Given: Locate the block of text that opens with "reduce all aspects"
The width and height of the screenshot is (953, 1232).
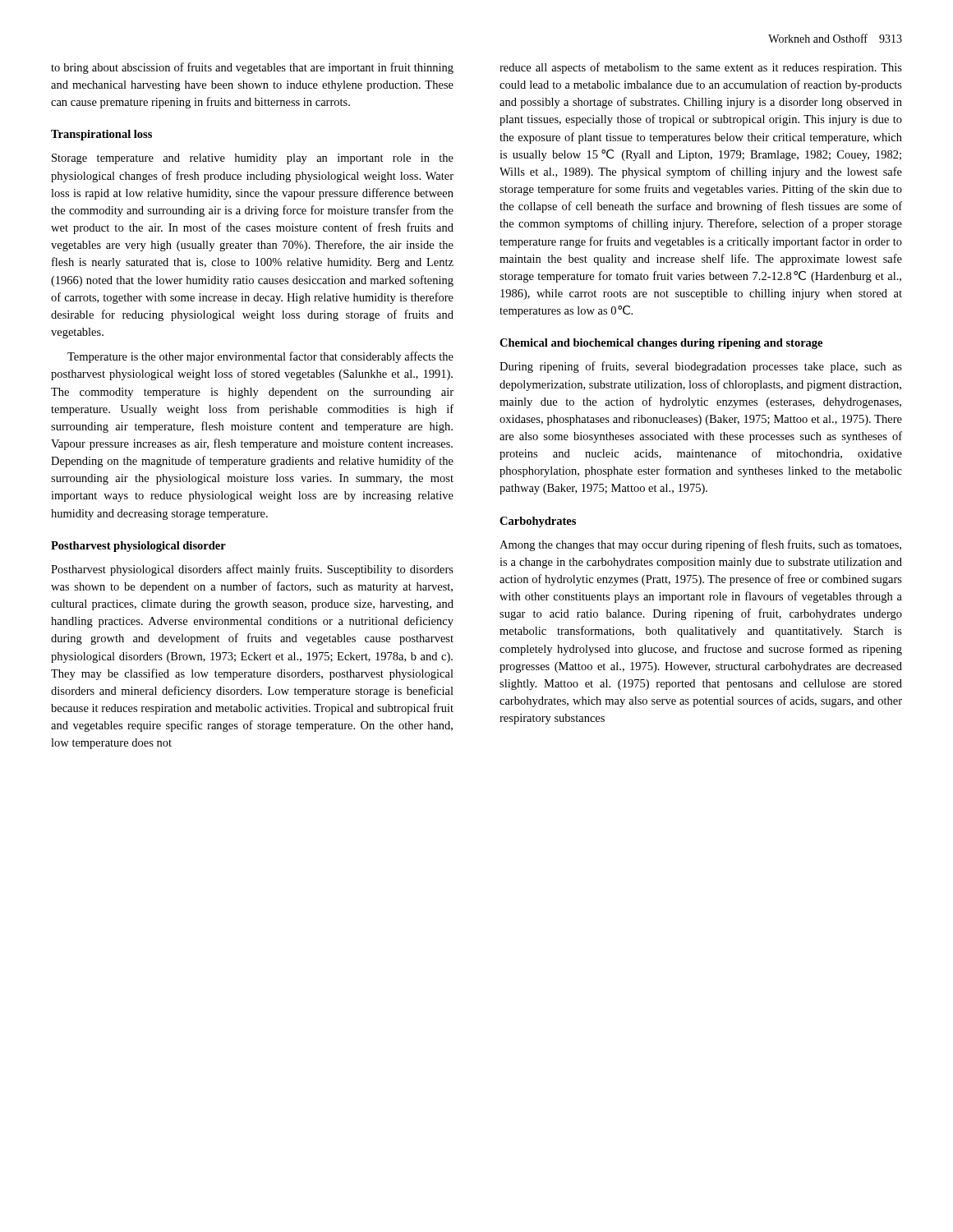Looking at the screenshot, I should pos(701,189).
